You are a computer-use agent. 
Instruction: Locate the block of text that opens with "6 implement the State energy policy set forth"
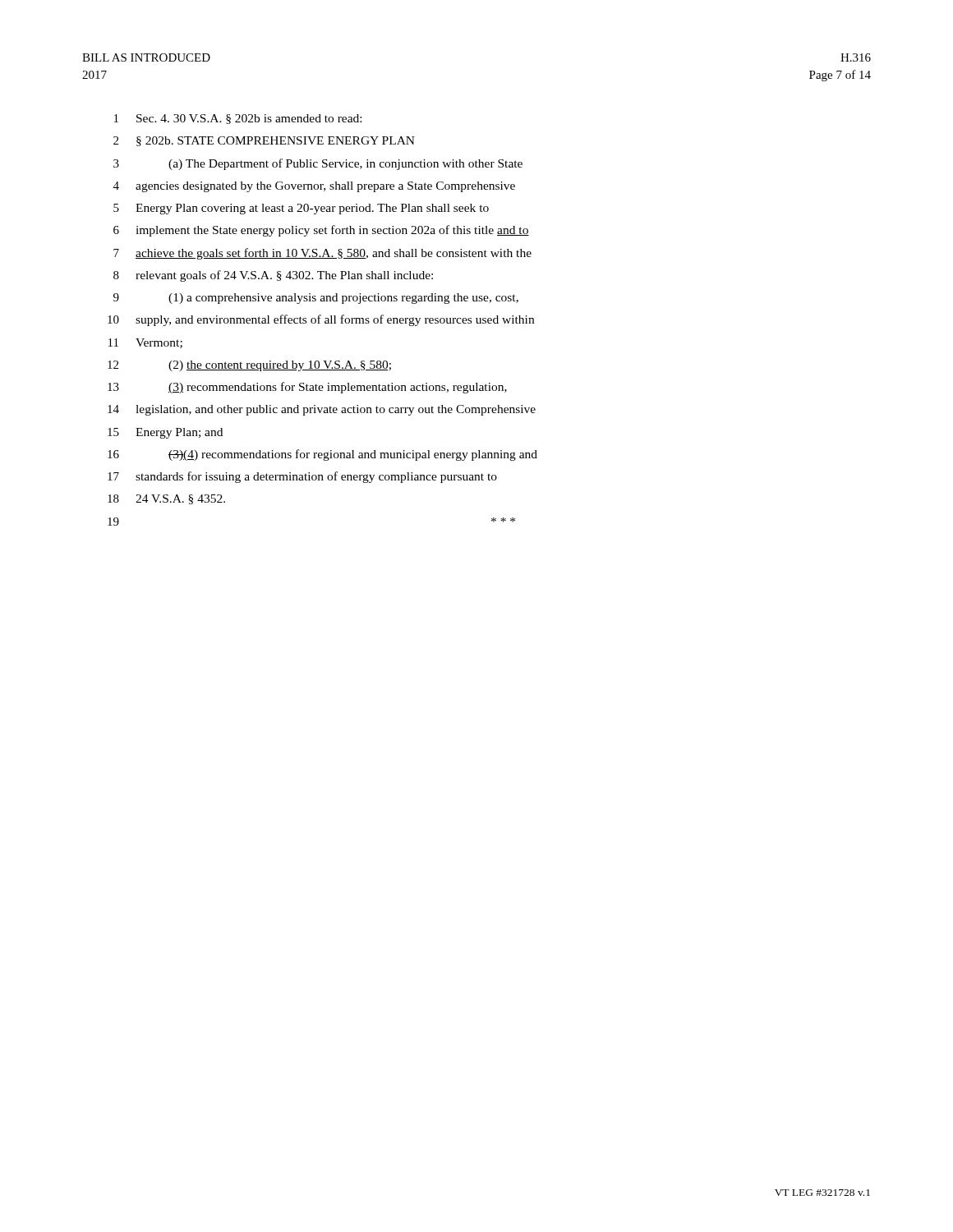click(476, 230)
